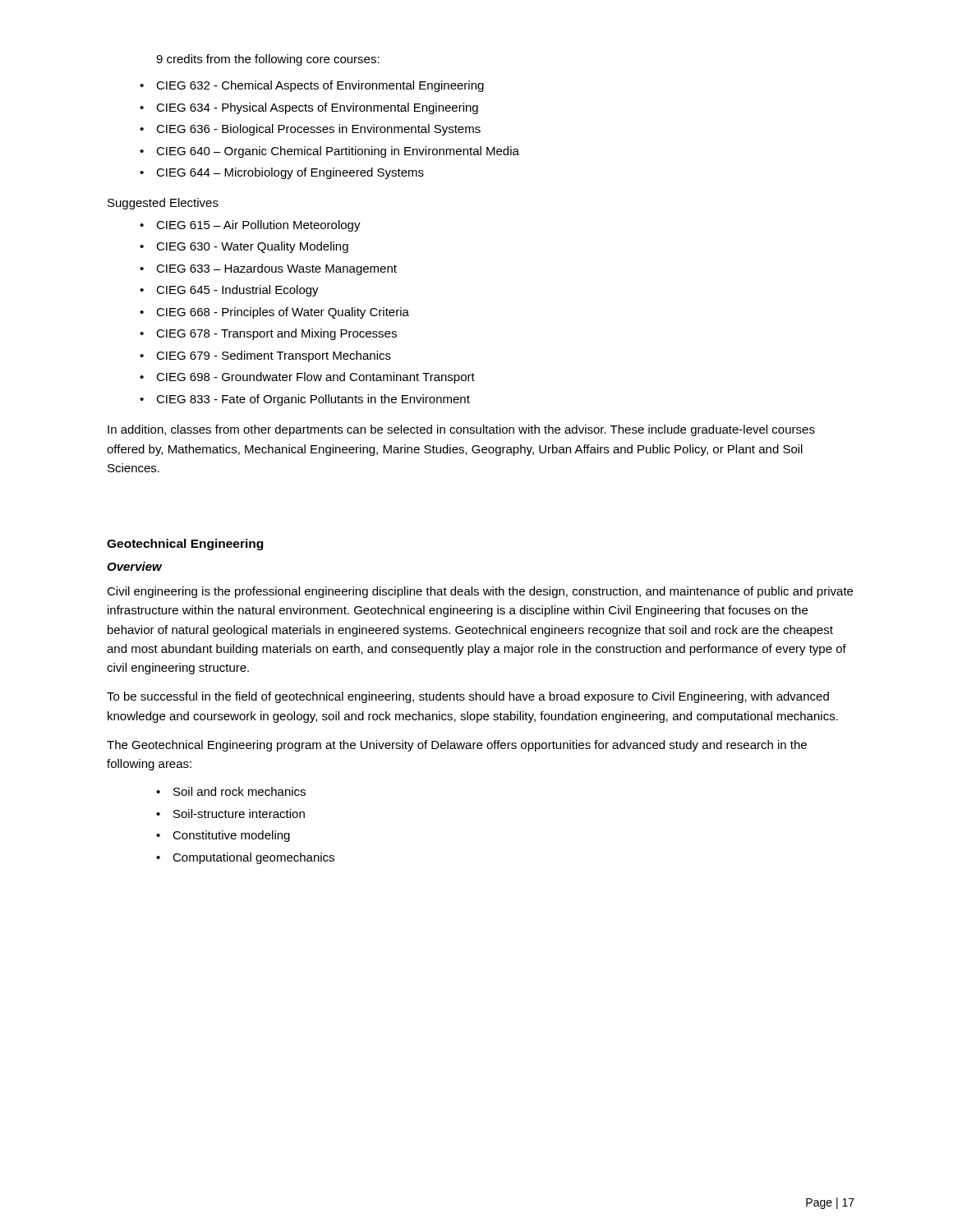Find the passage starting "CIEG 636 - Biological Processes"

[x=318, y=129]
